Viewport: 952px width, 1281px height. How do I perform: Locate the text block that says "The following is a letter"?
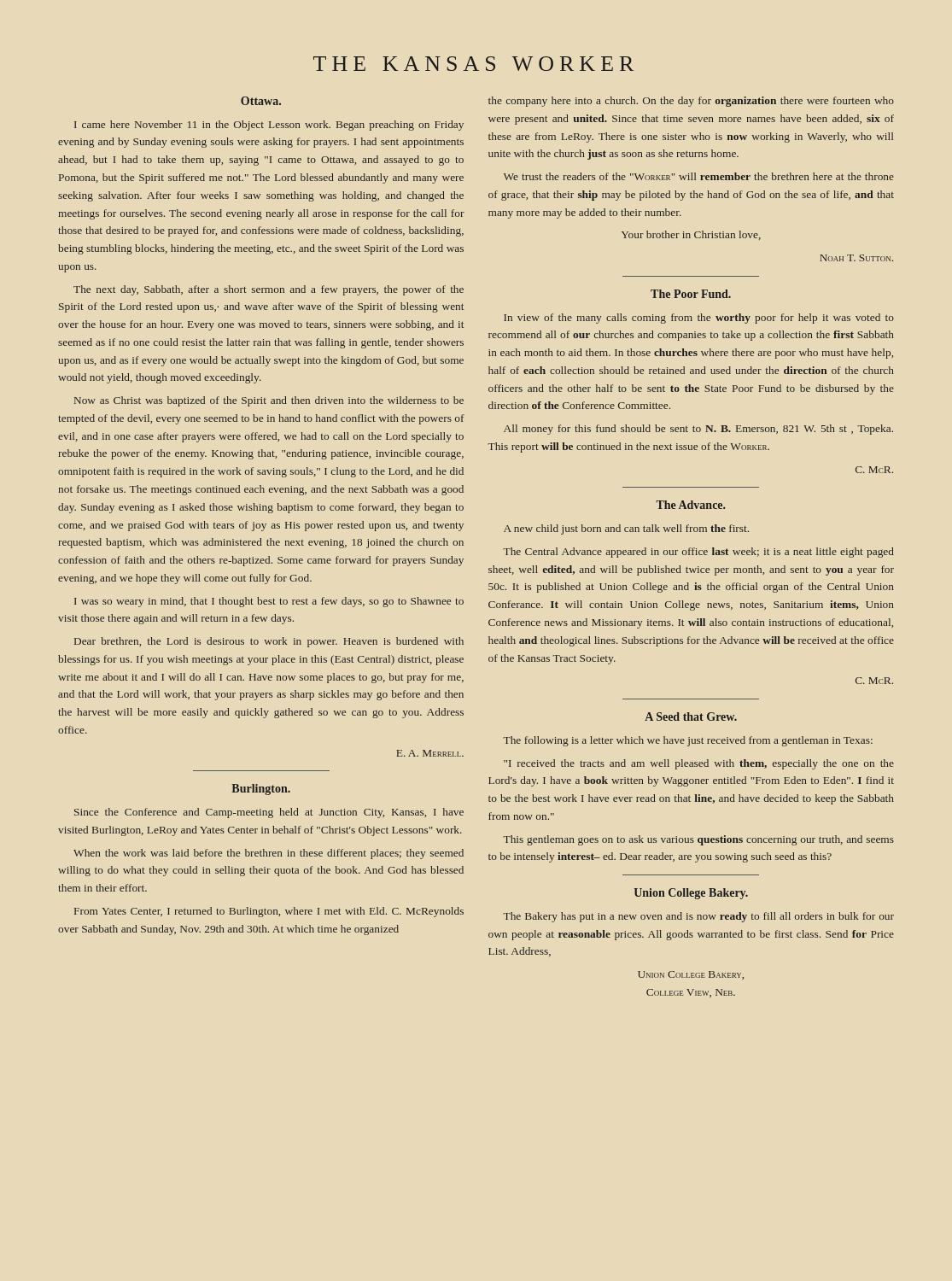point(691,799)
